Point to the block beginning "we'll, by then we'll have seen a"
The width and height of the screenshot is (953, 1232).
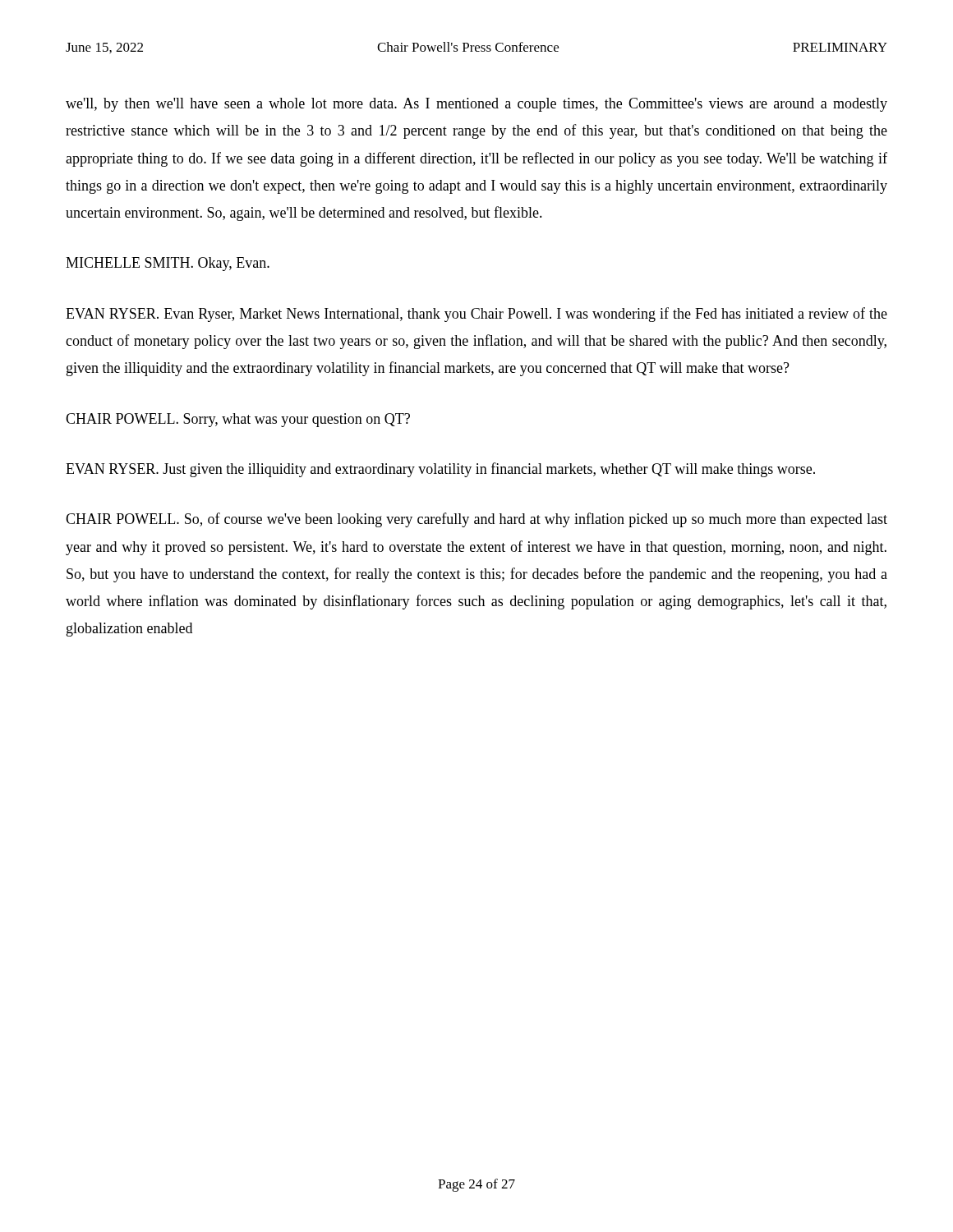[x=476, y=159]
